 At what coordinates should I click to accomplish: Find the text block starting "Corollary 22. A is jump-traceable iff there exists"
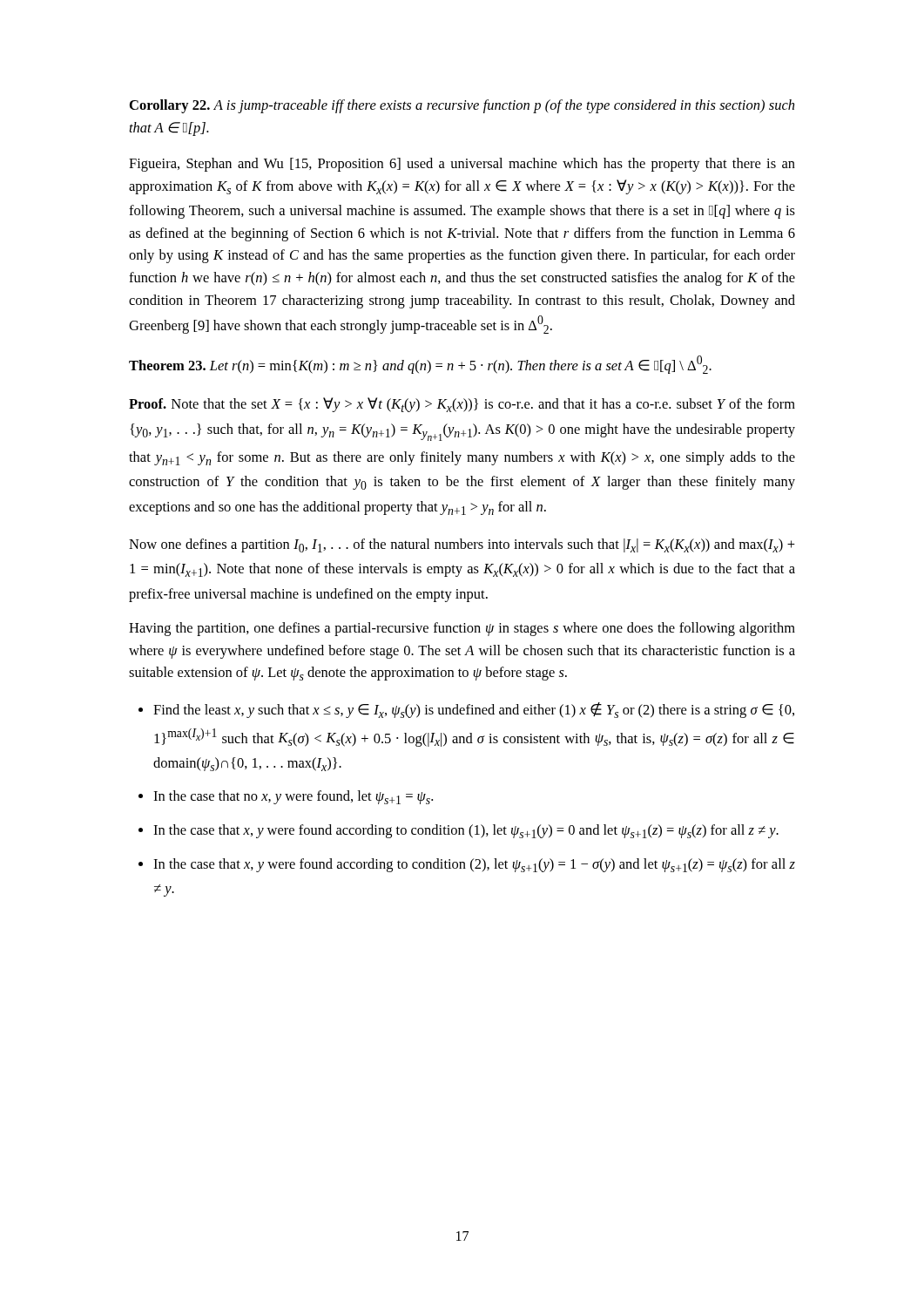pos(462,116)
